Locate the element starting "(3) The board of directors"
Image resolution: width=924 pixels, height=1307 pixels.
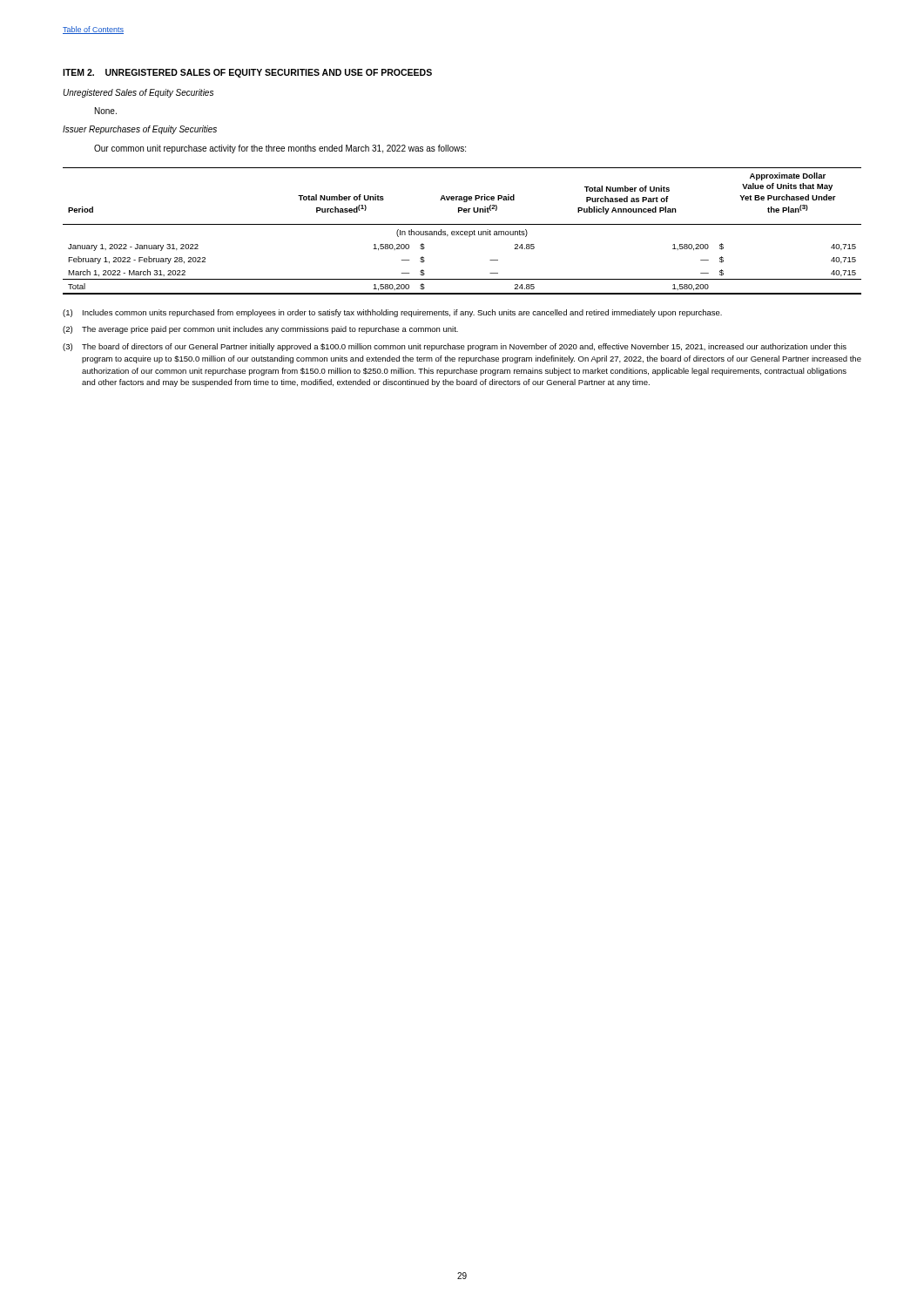click(x=462, y=365)
